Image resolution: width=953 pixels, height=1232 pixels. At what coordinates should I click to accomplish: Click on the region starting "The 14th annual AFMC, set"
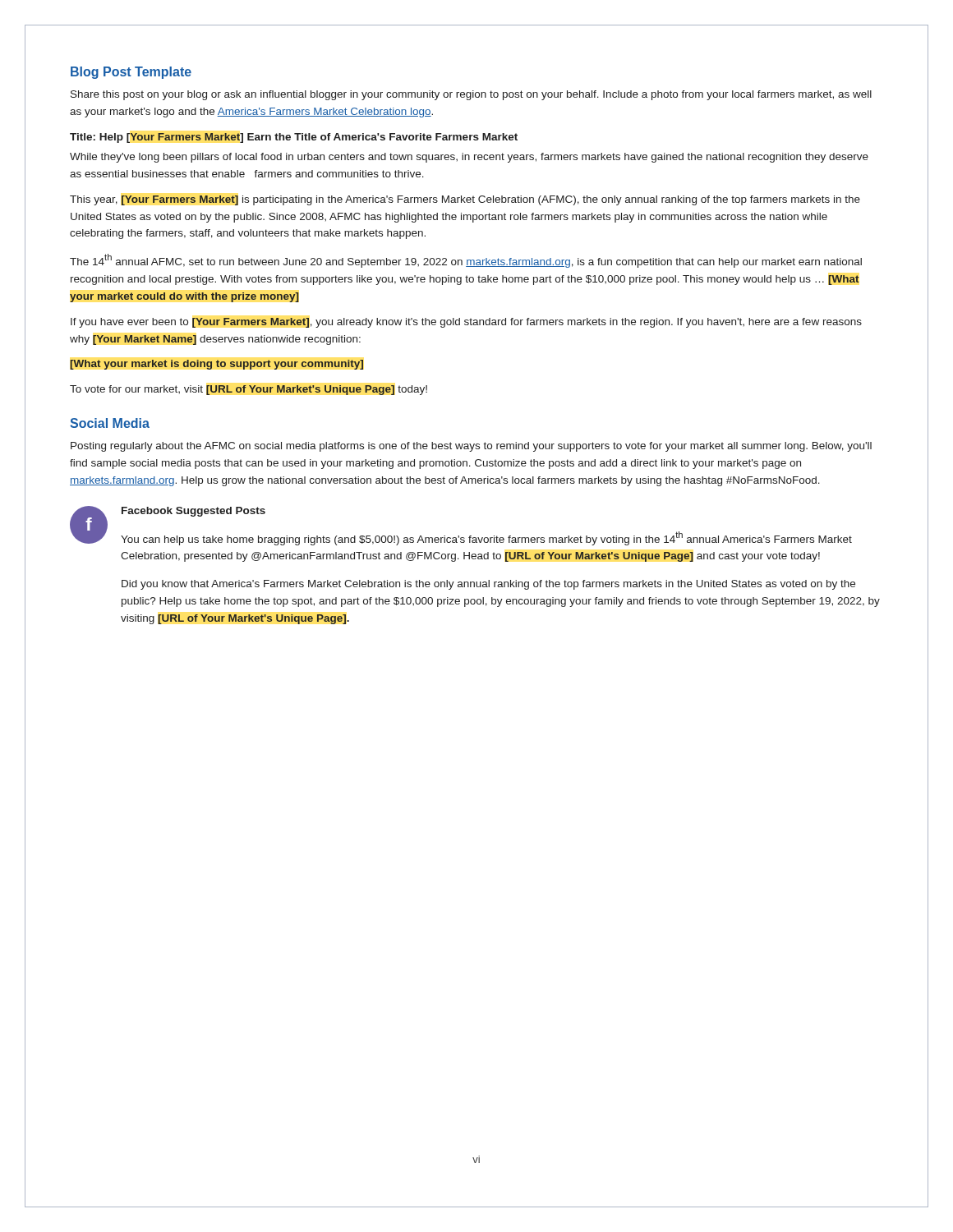click(x=466, y=277)
